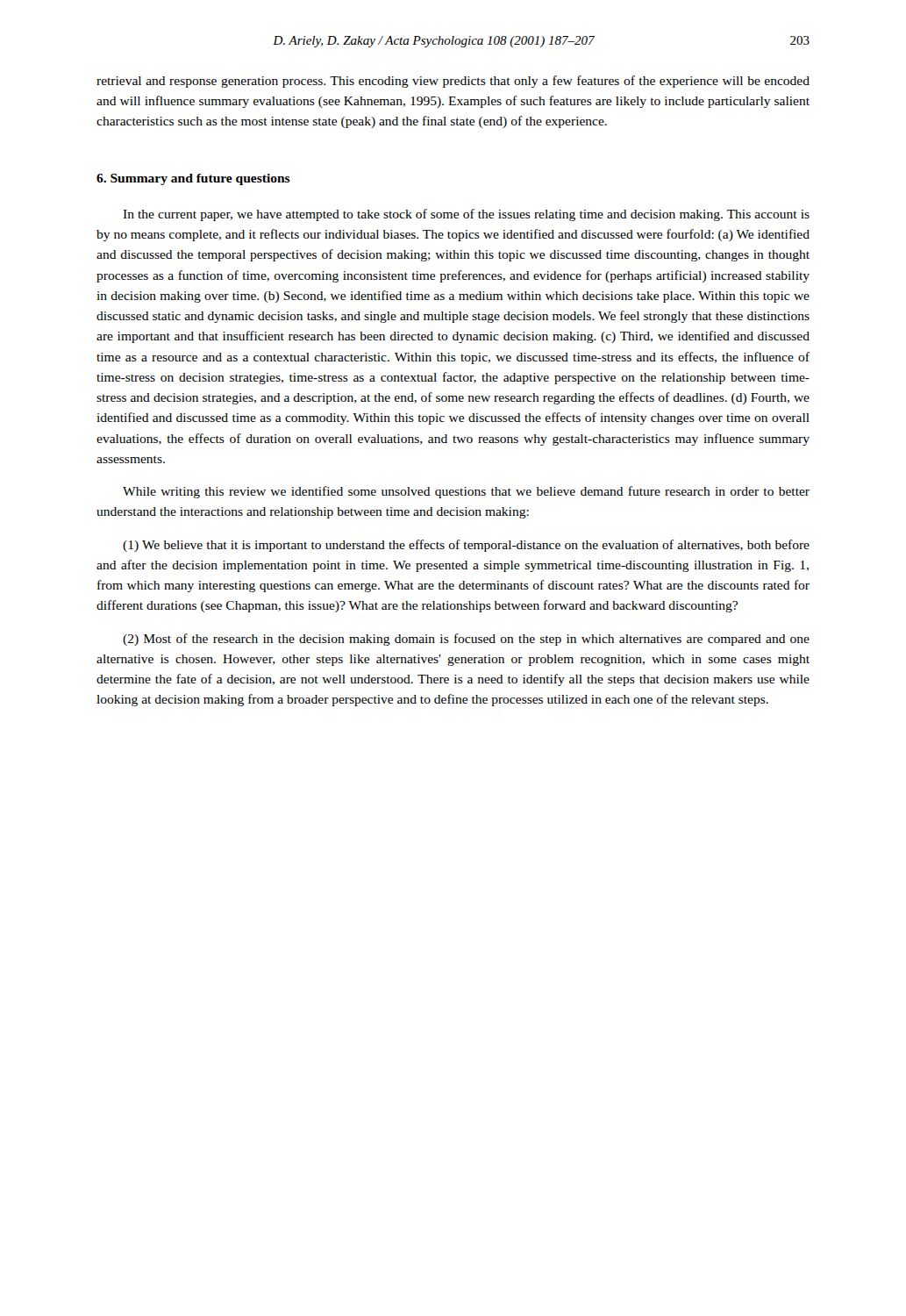Navigate to the text starting "6. Summary and future"
This screenshot has height=1316, width=906.
point(193,177)
